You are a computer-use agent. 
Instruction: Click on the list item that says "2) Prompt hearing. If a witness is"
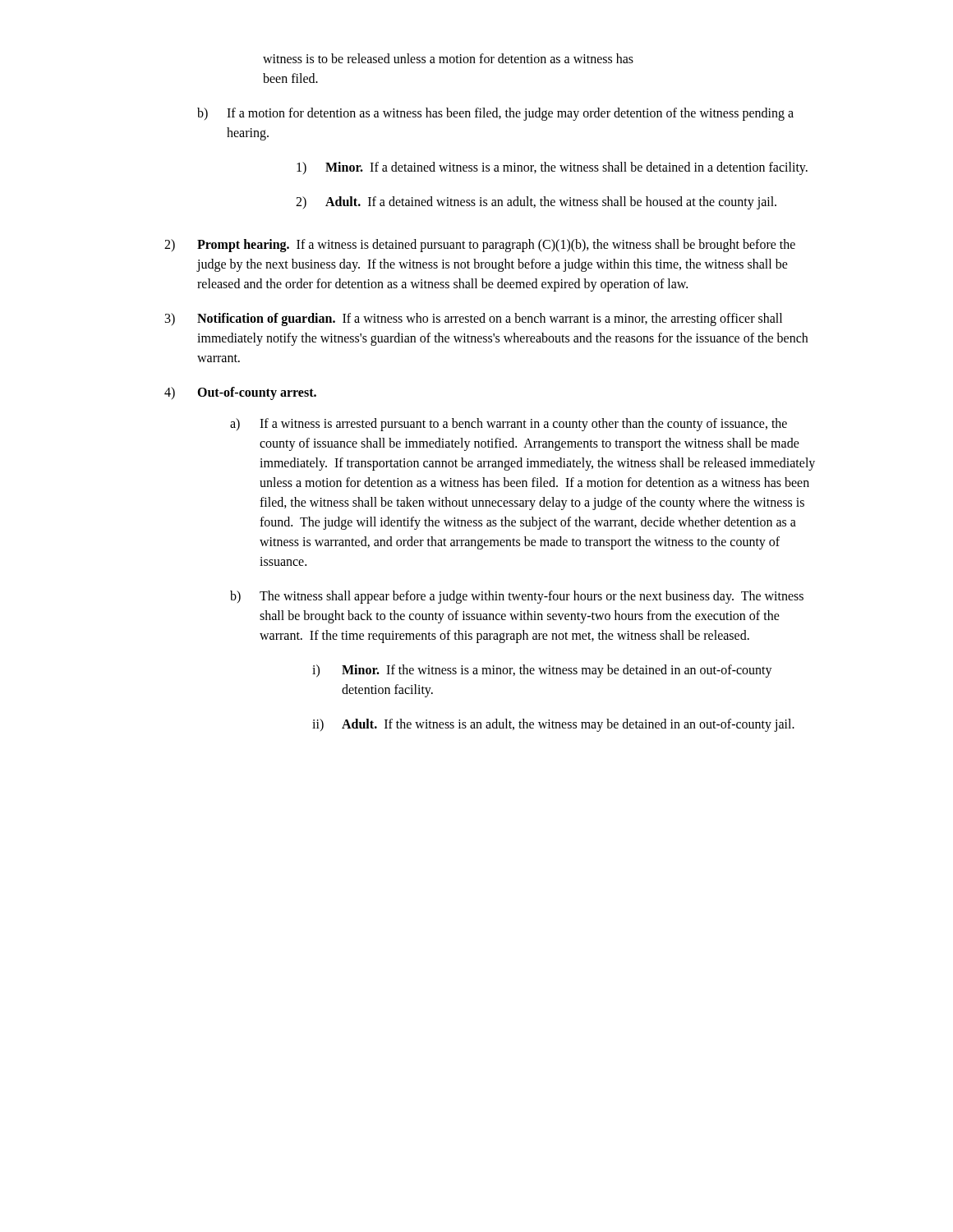point(493,265)
